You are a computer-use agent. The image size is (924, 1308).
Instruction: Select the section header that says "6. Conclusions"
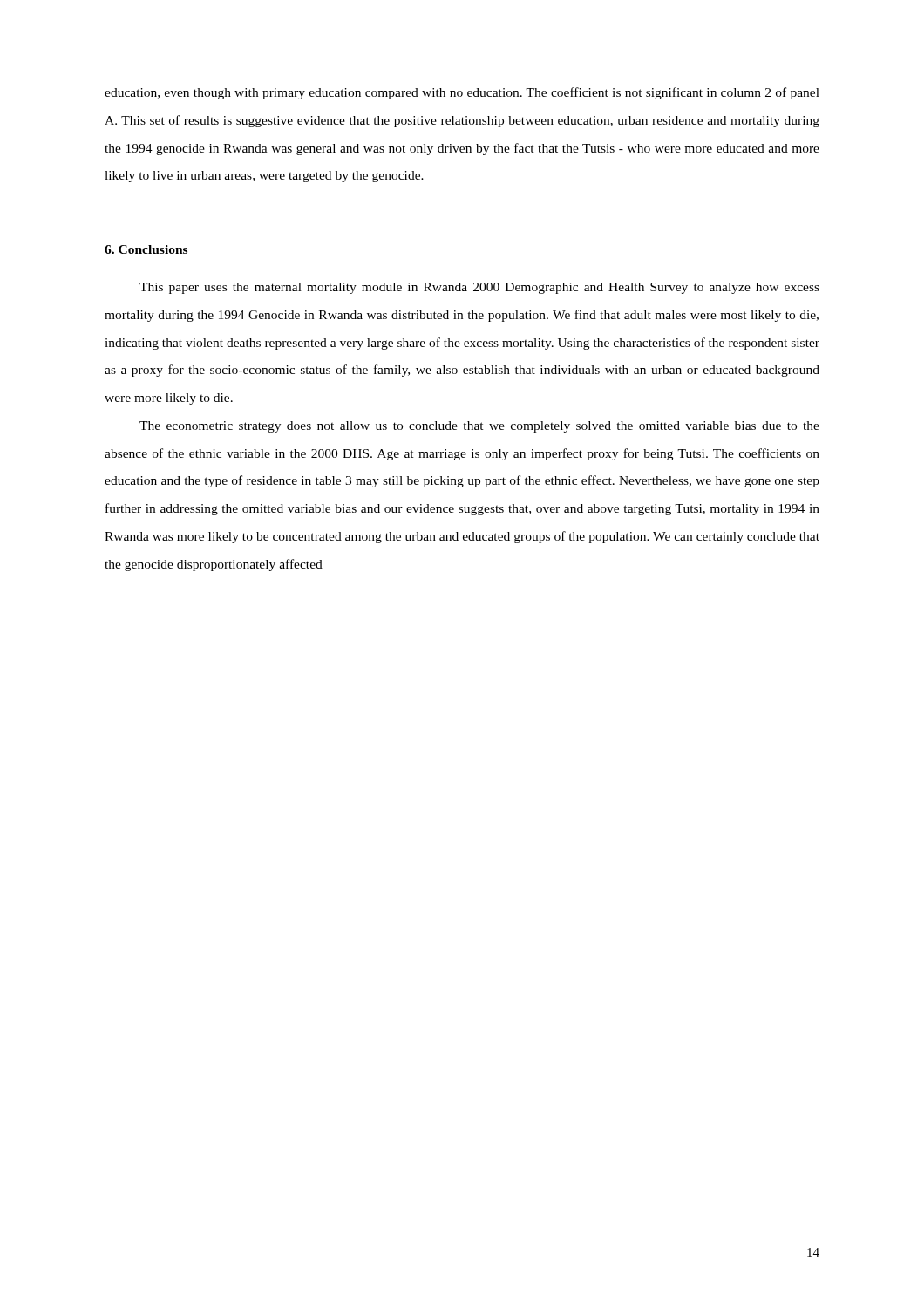[146, 249]
